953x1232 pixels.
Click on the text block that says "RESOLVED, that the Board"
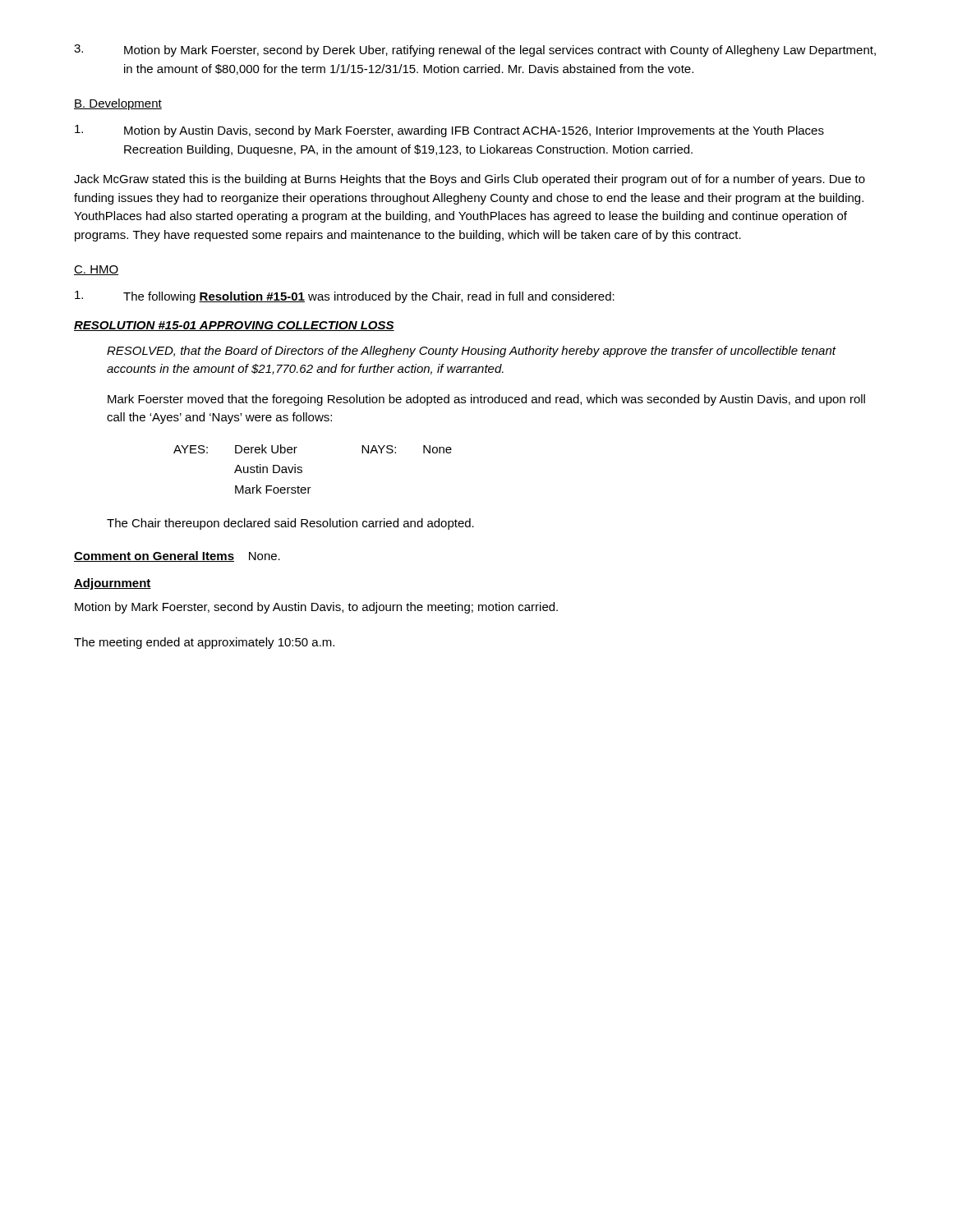pyautogui.click(x=471, y=359)
